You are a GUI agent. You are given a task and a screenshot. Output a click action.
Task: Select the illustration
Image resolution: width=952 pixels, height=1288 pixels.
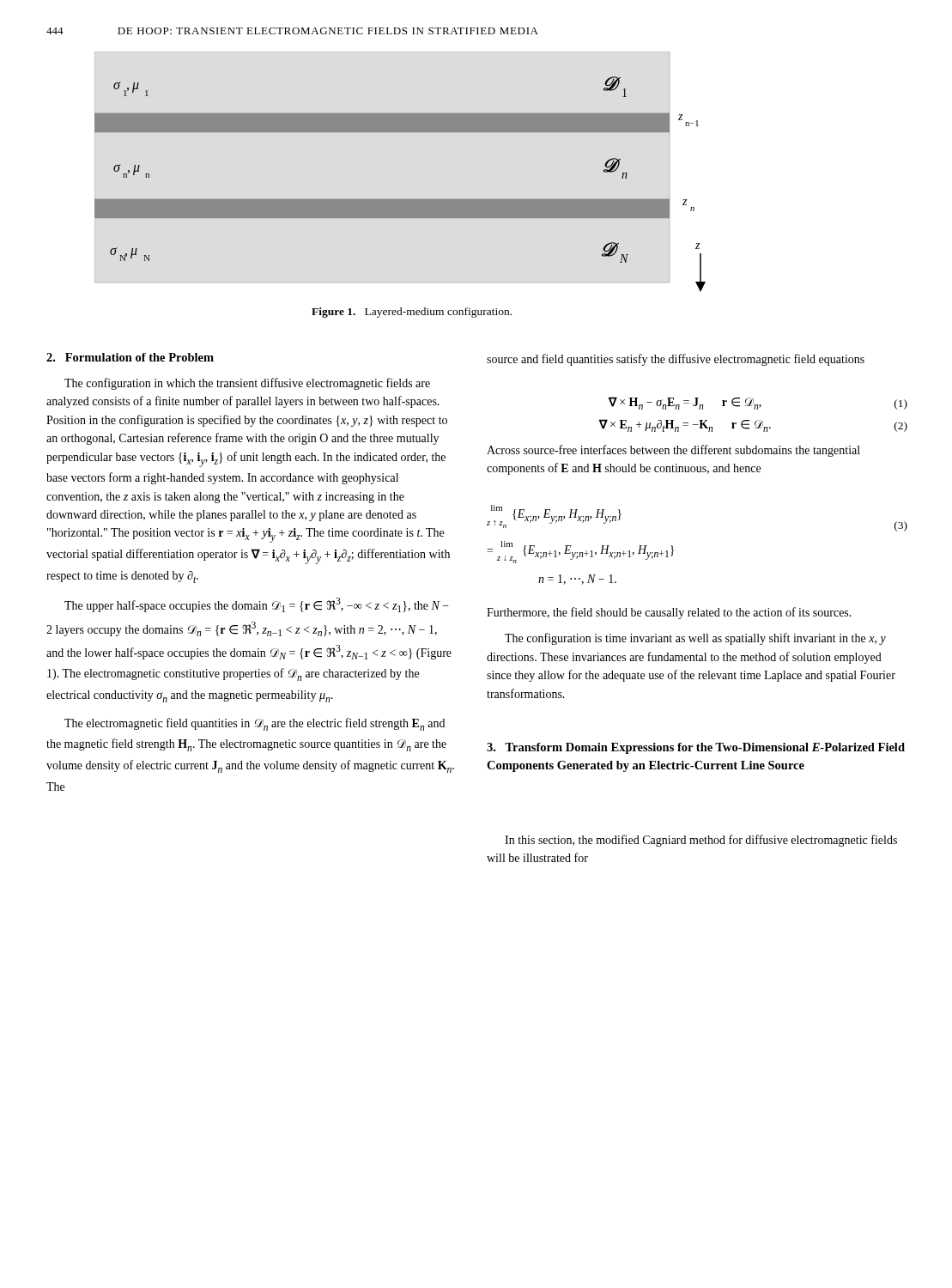(x=412, y=174)
